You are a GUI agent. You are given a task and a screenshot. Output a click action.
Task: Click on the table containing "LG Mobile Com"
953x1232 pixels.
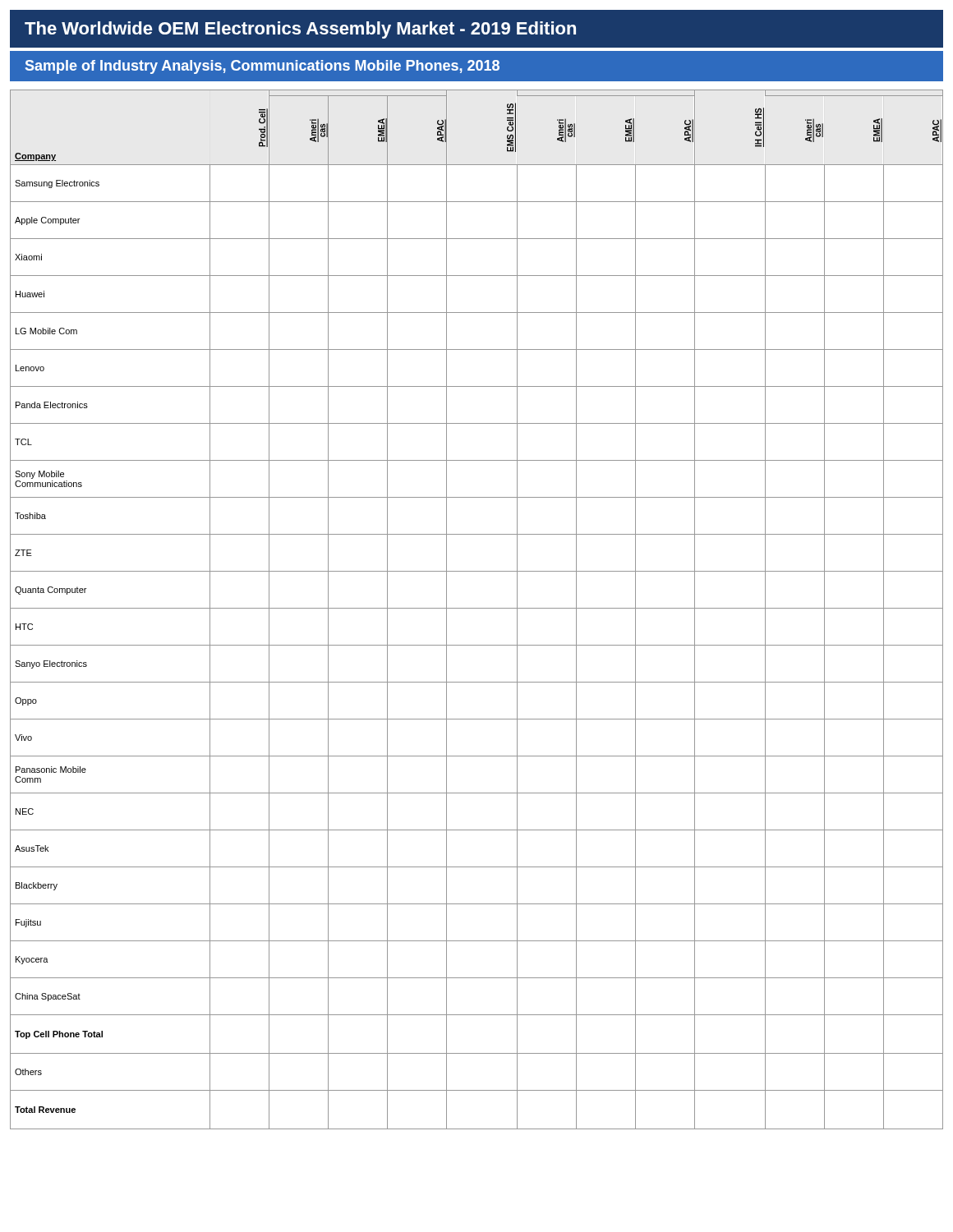click(x=476, y=609)
